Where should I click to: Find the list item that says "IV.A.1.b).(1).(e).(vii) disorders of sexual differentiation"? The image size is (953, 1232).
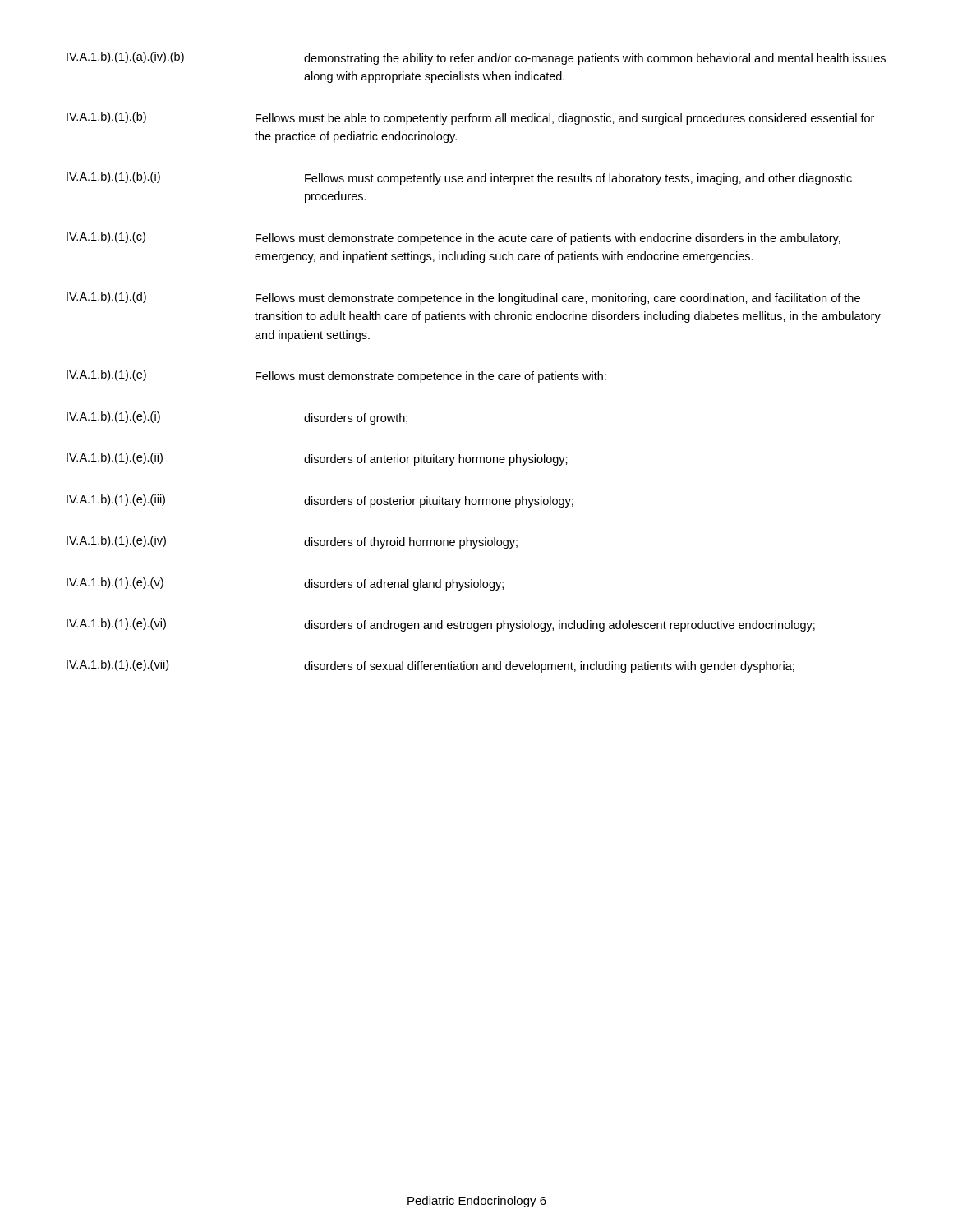pos(476,667)
